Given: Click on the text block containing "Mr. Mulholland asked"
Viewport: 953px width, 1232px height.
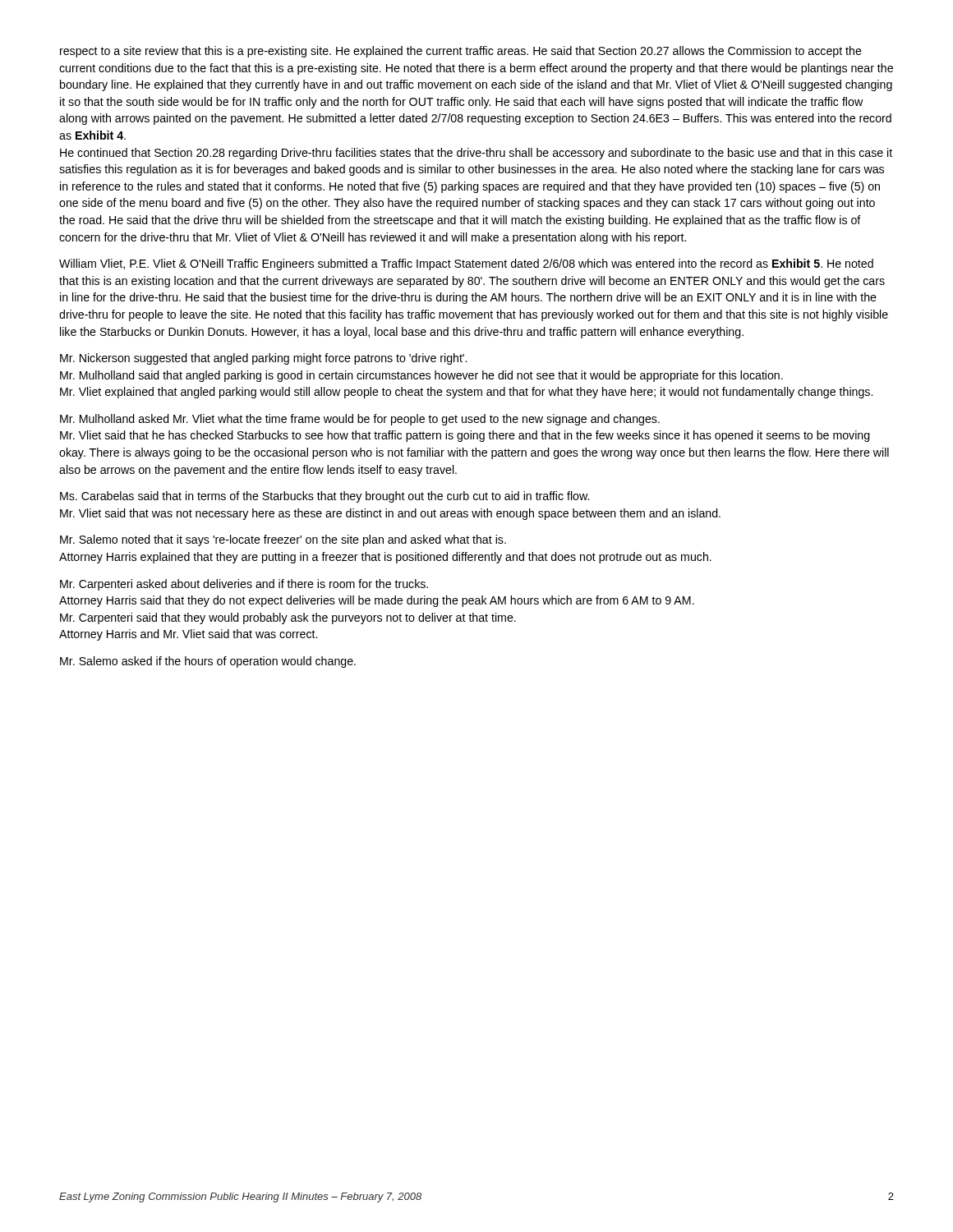Looking at the screenshot, I should (x=474, y=444).
